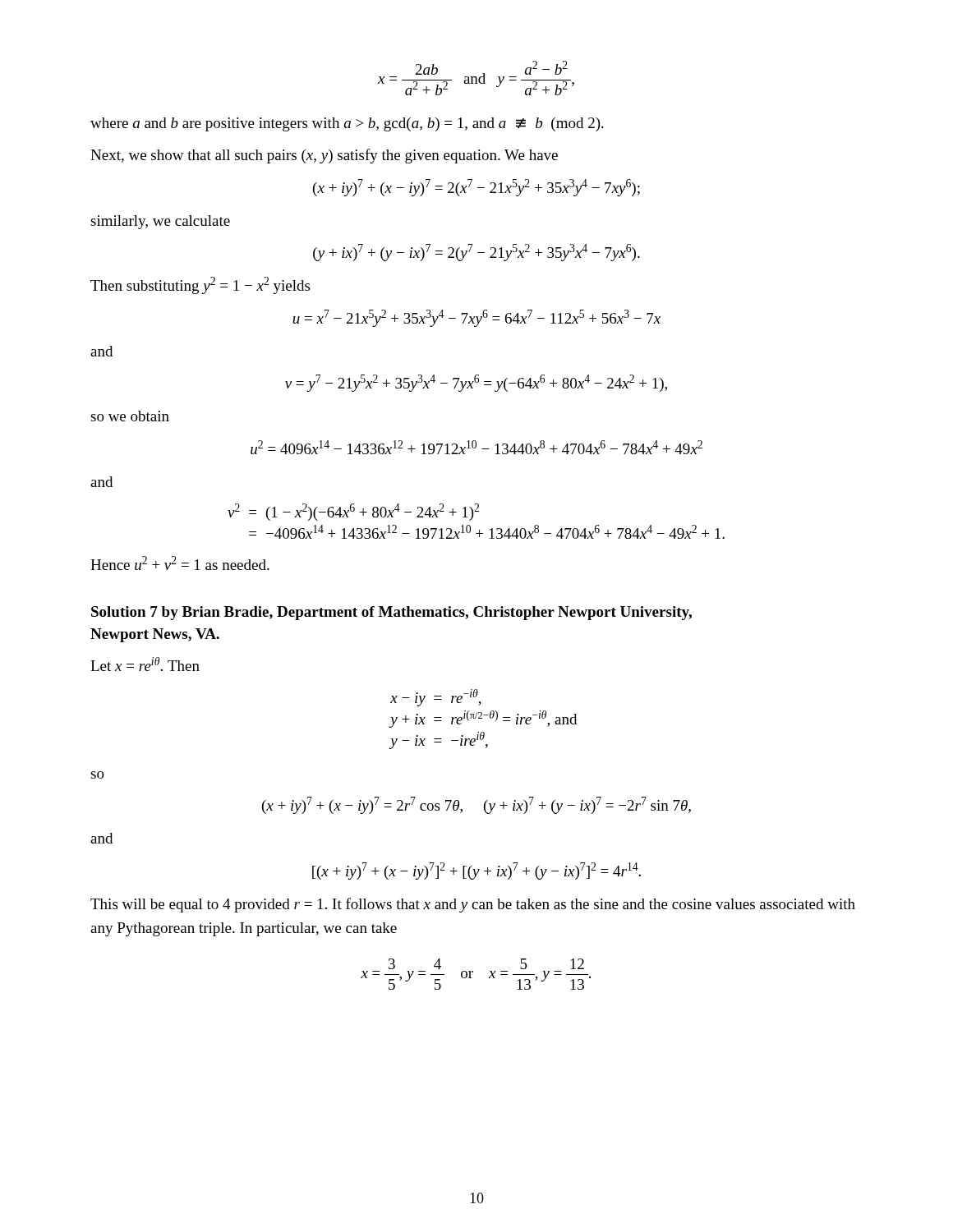Select the text block containing "where a and b are positive integers with"
Viewport: 953px width, 1232px height.
pyautogui.click(x=347, y=123)
